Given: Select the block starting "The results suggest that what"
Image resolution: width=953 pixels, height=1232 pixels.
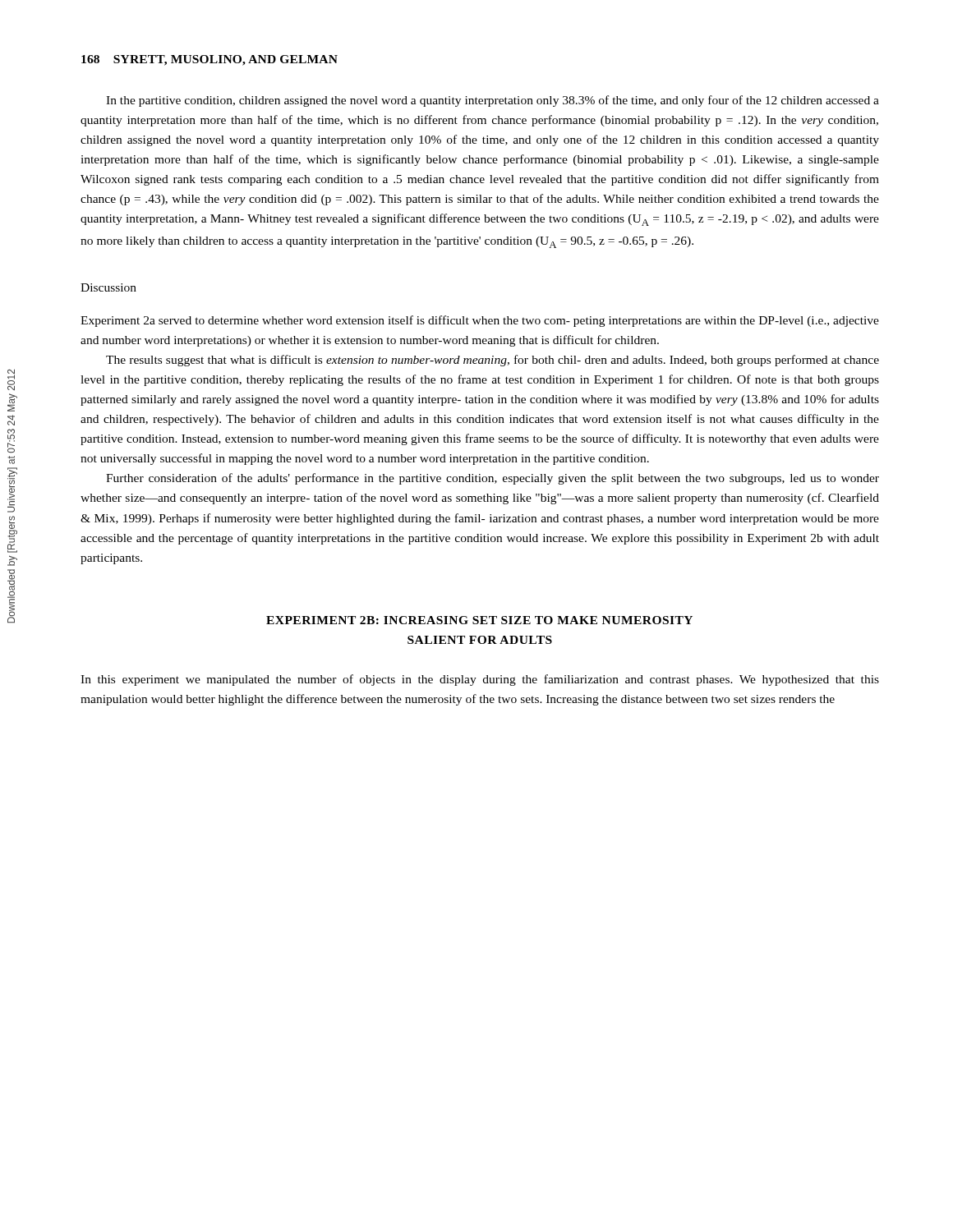Looking at the screenshot, I should coord(480,409).
